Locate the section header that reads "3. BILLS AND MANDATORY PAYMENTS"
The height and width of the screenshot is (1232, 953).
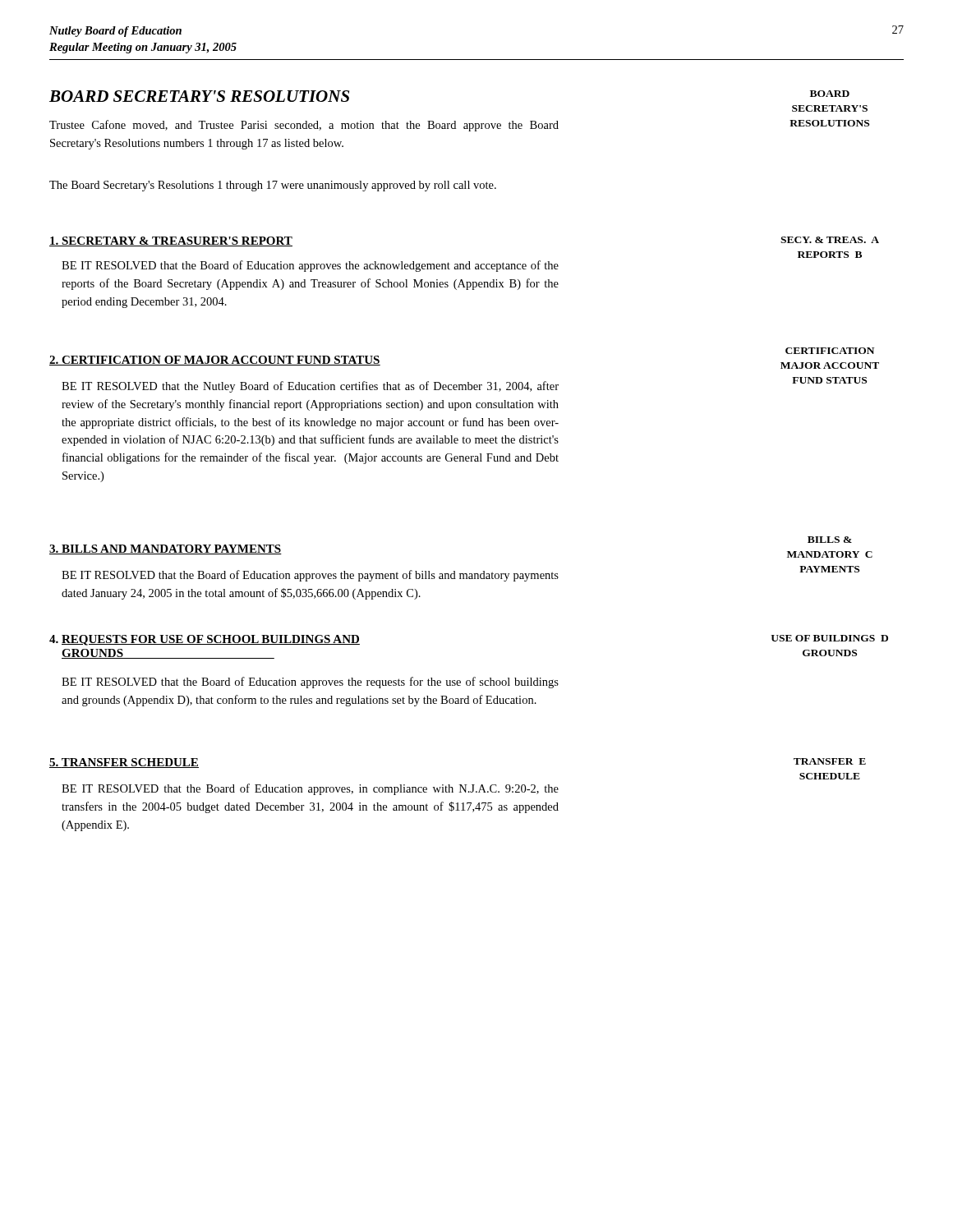point(165,549)
